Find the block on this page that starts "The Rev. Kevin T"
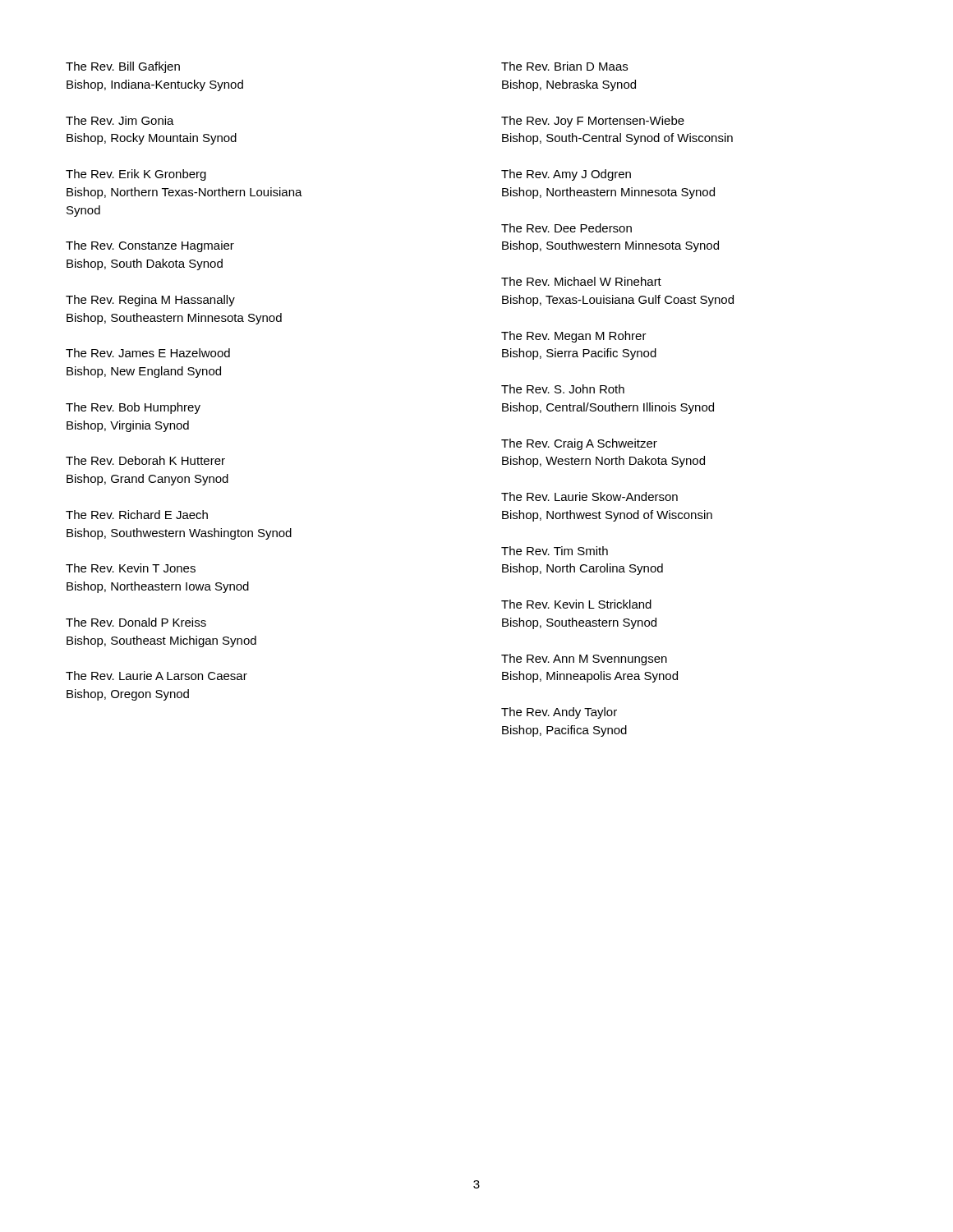953x1232 pixels. 259,577
